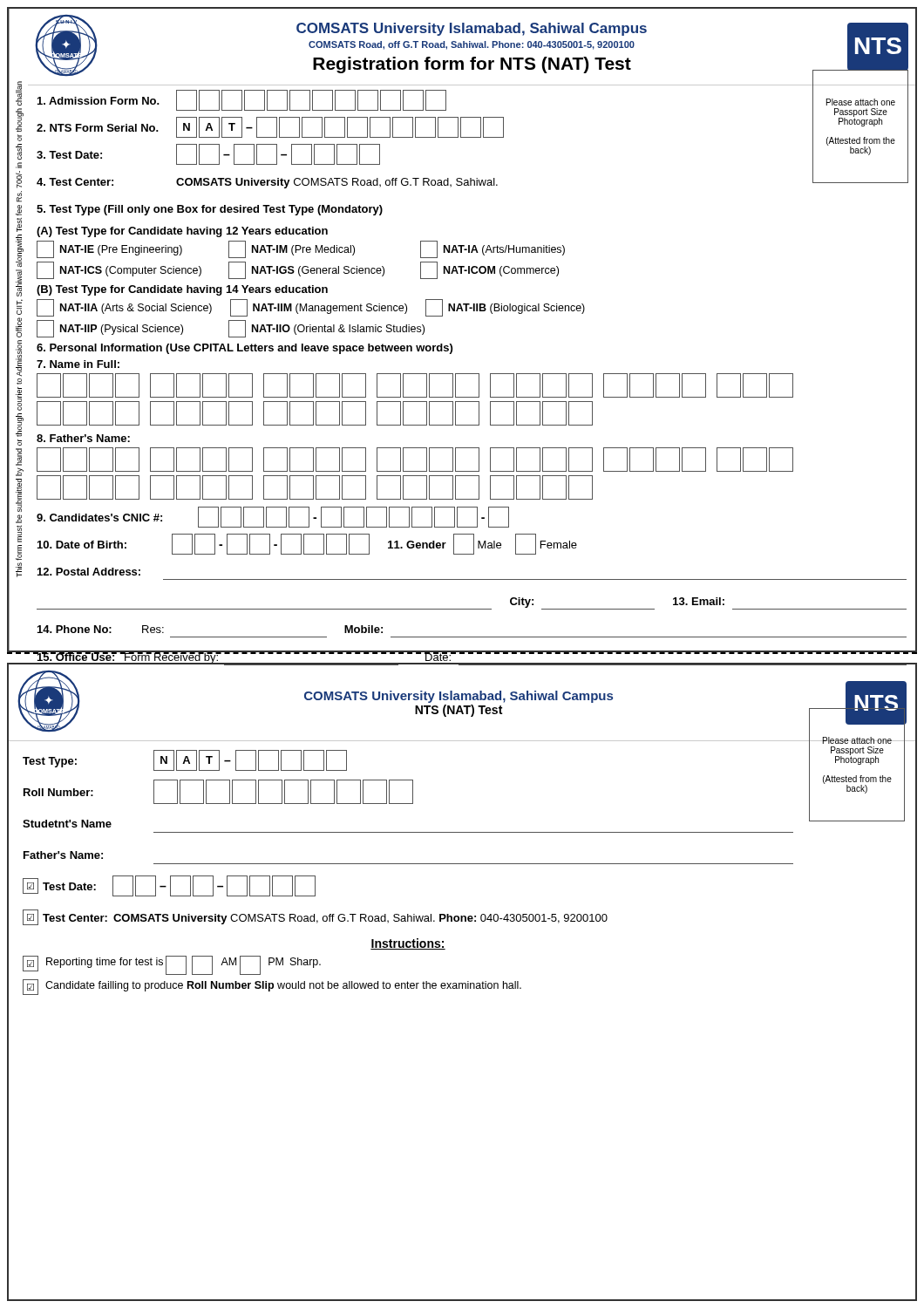Image resolution: width=924 pixels, height=1308 pixels.
Task: Select the text block that reads "This form must be"
Action: (x=19, y=330)
